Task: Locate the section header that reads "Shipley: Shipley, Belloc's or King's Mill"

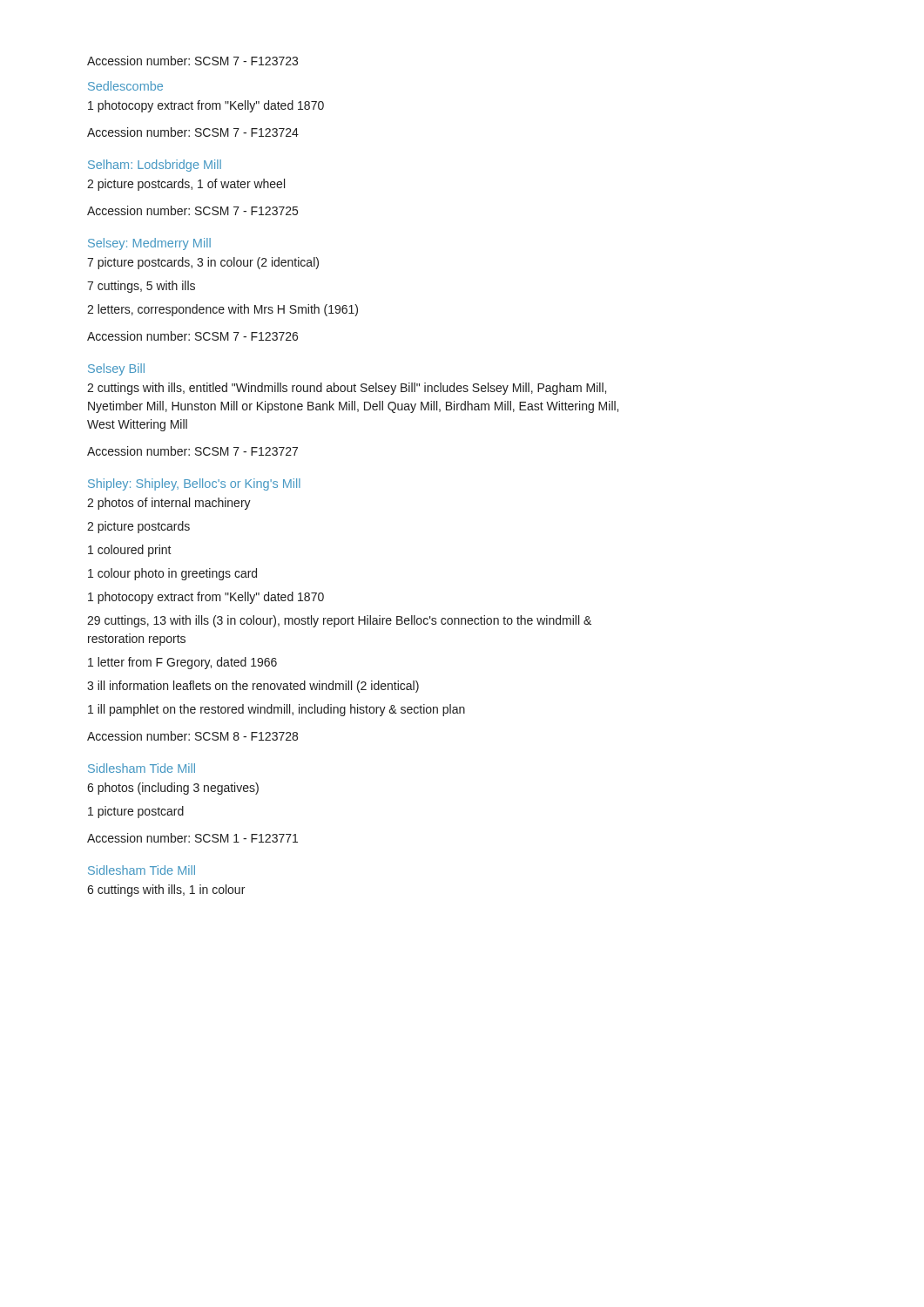Action: (x=194, y=484)
